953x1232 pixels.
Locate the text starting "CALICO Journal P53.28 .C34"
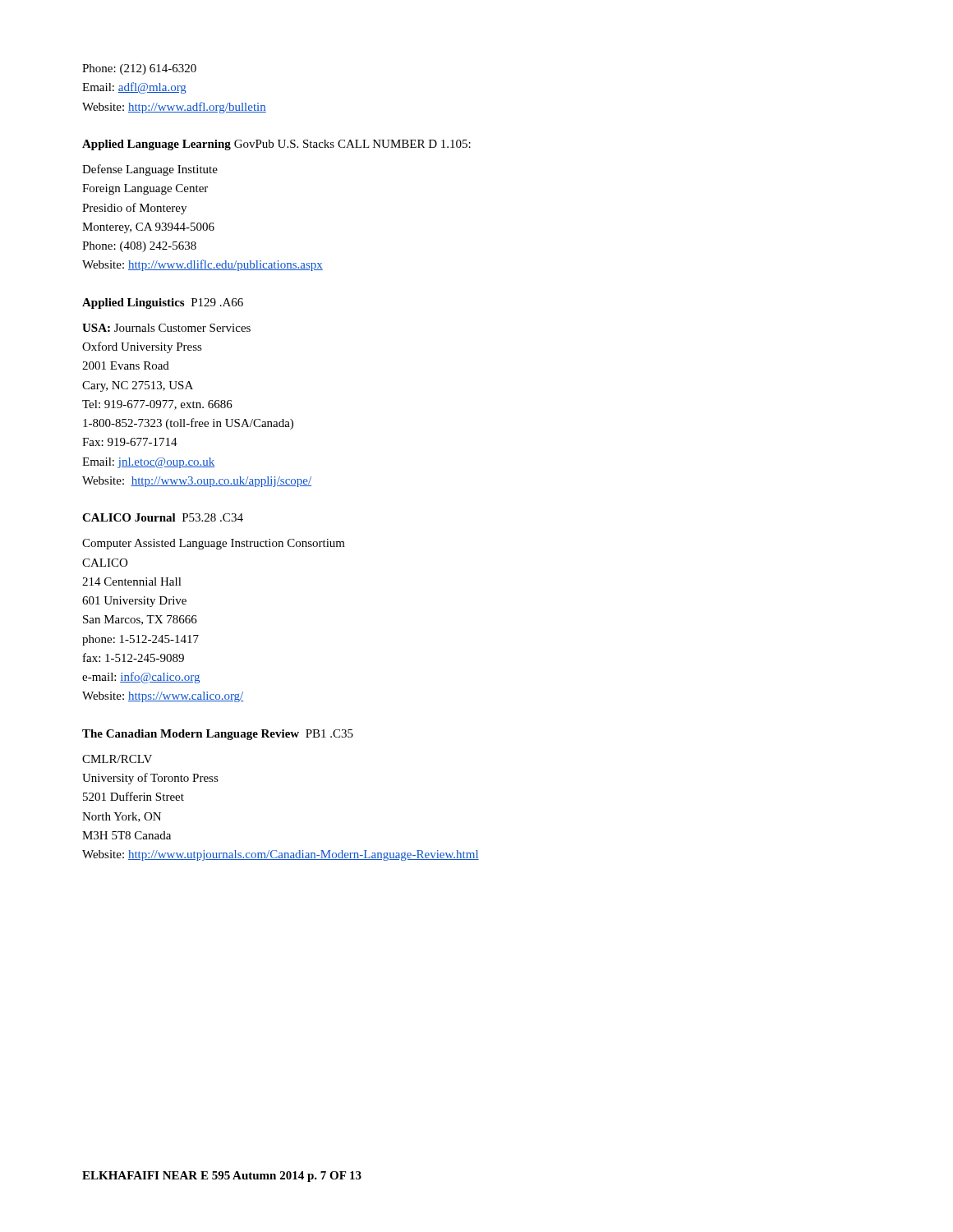click(163, 517)
